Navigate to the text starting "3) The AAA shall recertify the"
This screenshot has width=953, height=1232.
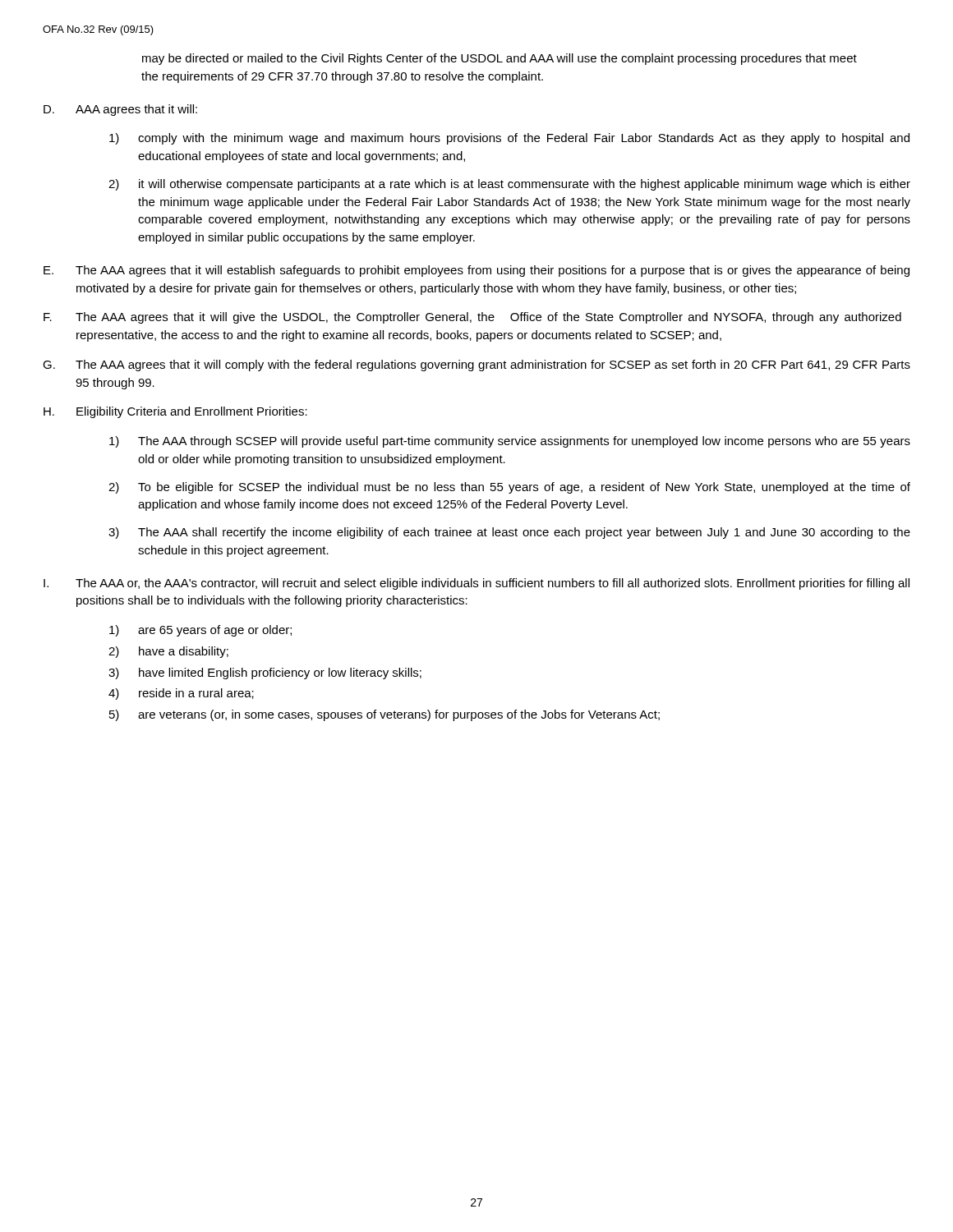click(x=509, y=541)
